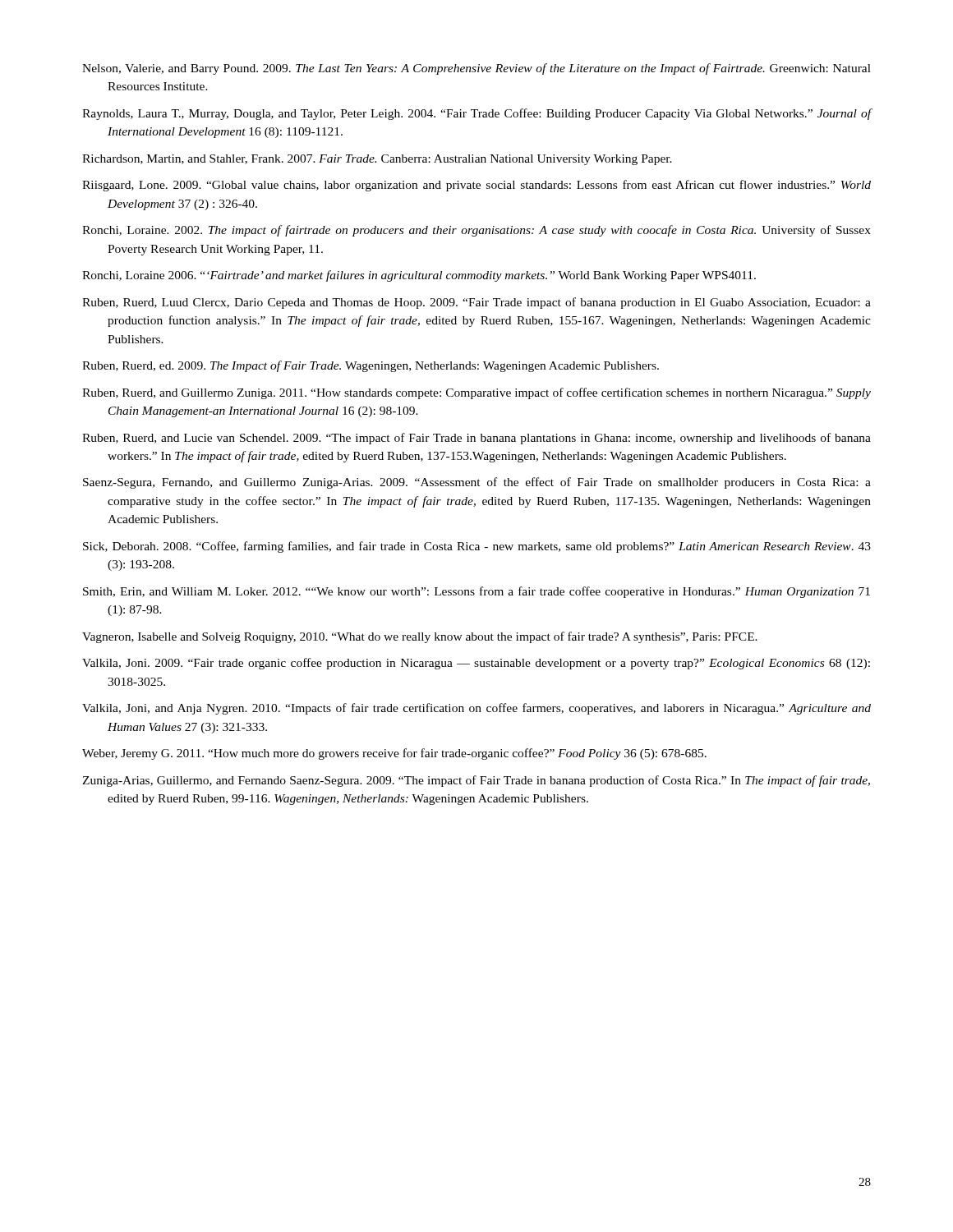Find the list item with the text "Nelson, Valerie, and Barry Pound. 2009. The"
The width and height of the screenshot is (953, 1232).
[476, 77]
